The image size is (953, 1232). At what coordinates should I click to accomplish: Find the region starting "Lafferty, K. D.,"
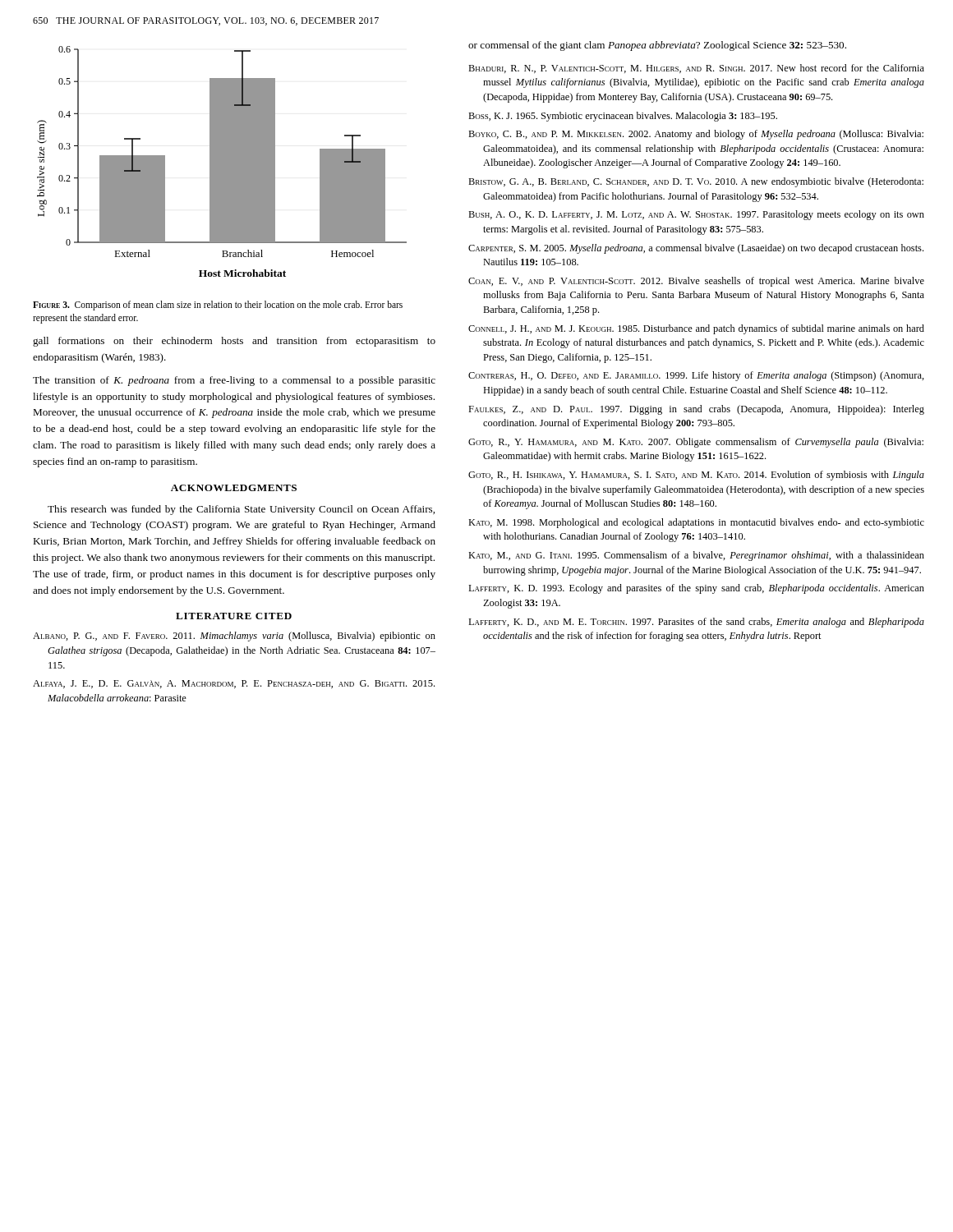(x=696, y=629)
